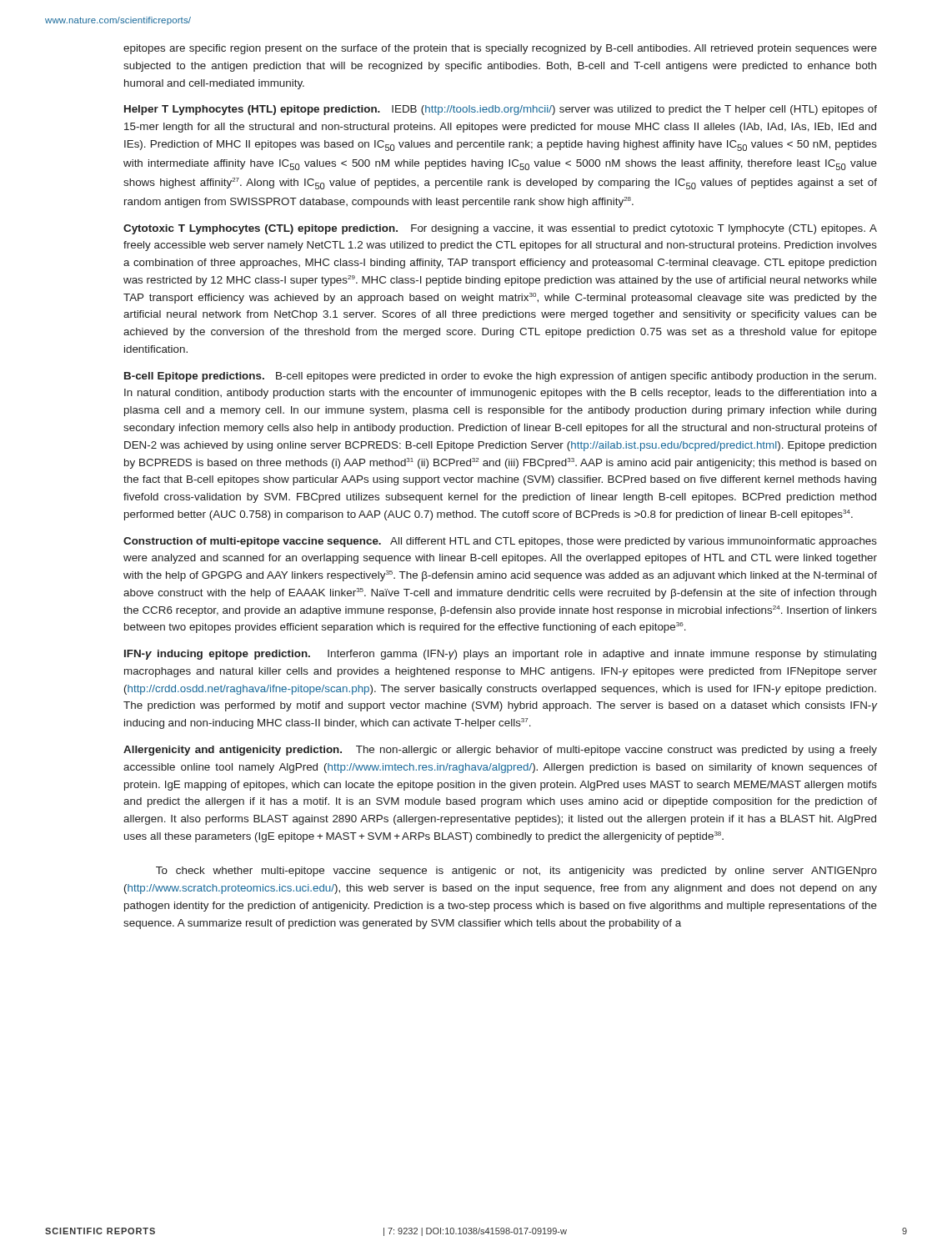The image size is (952, 1251).
Task: Point to the passage starting "Cytotoxic T Lymphocytes (CTL) epitope"
Action: pos(500,288)
